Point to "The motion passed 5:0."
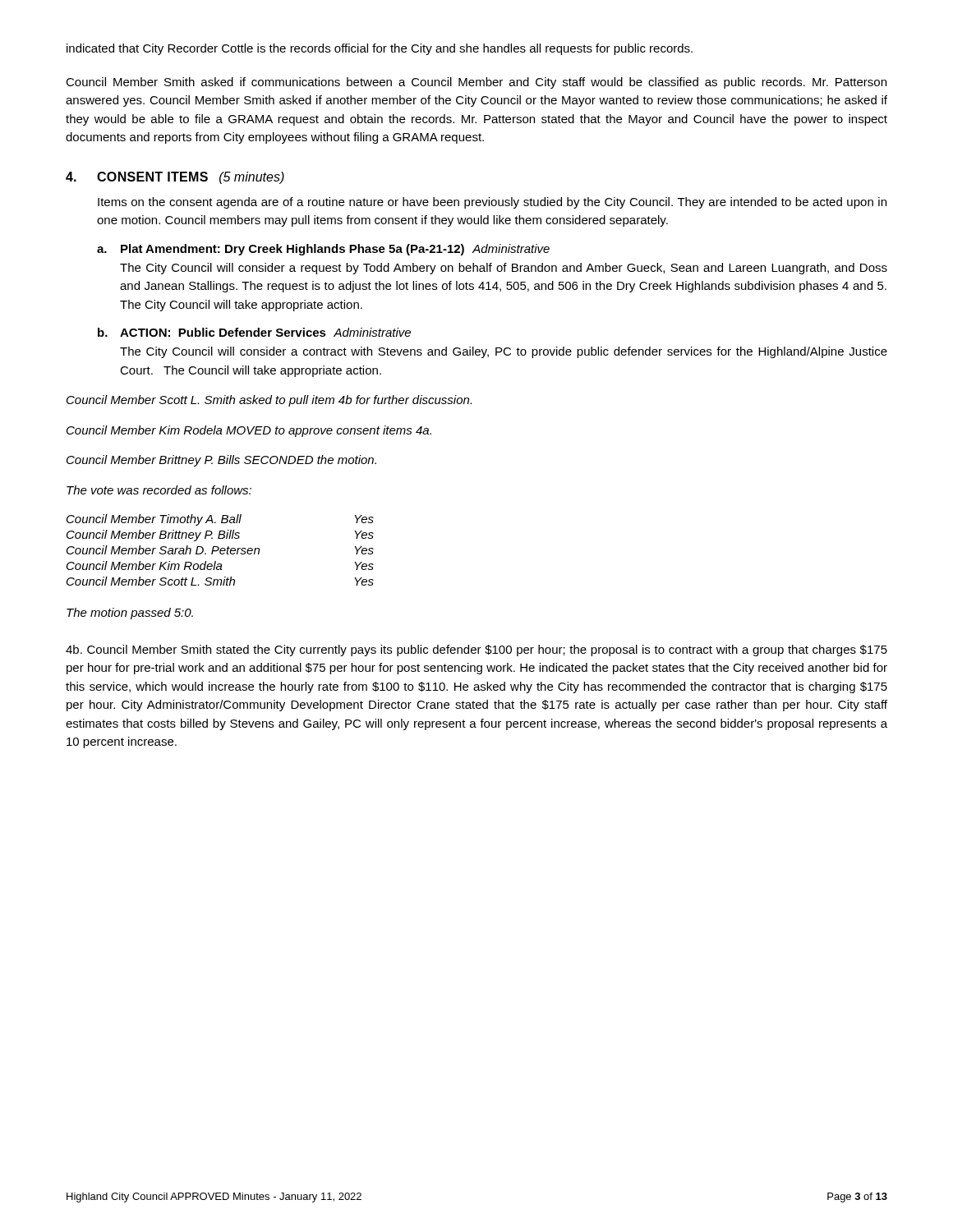Viewport: 953px width, 1232px height. tap(130, 612)
